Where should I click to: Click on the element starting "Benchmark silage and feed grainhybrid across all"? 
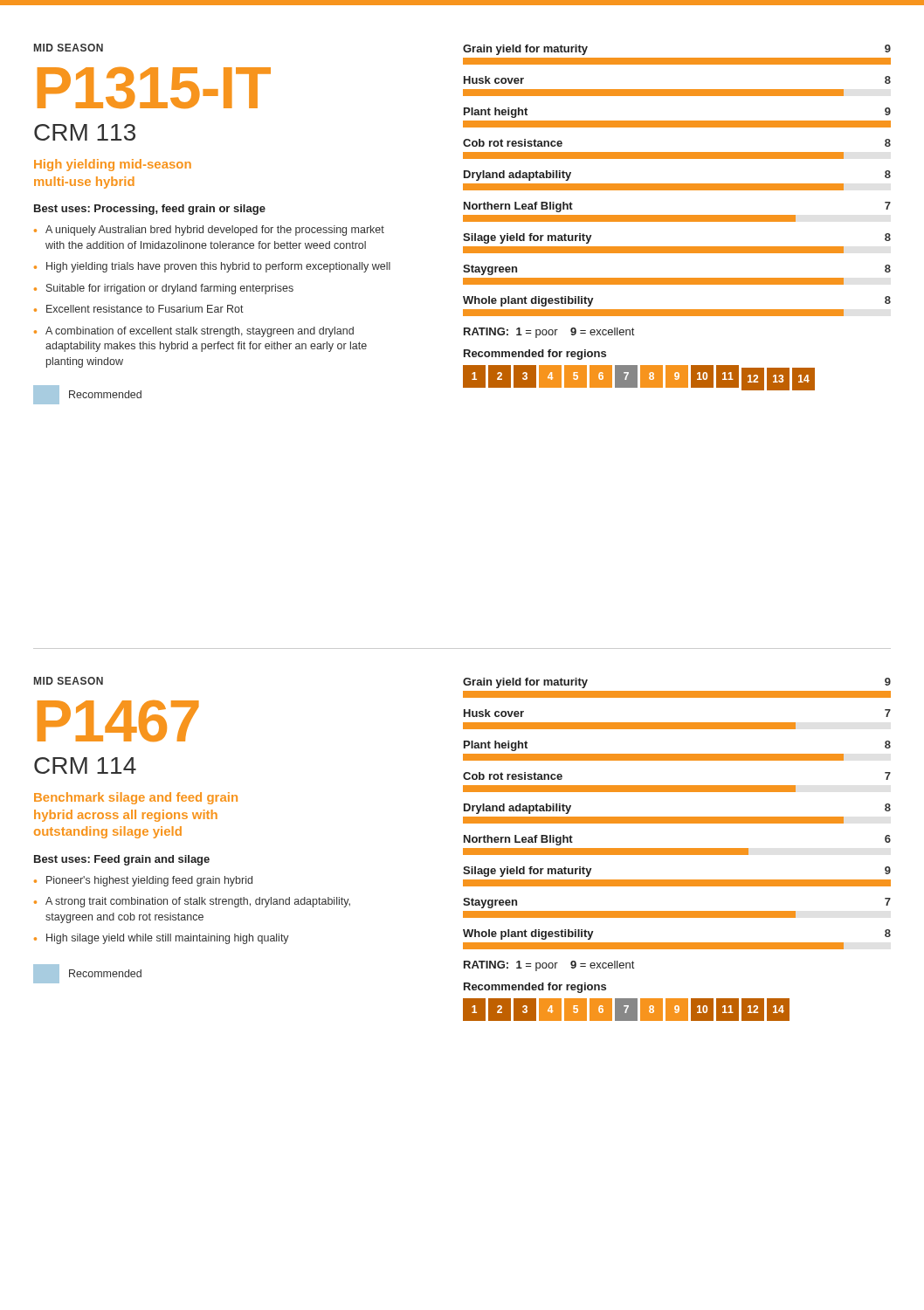click(x=136, y=814)
